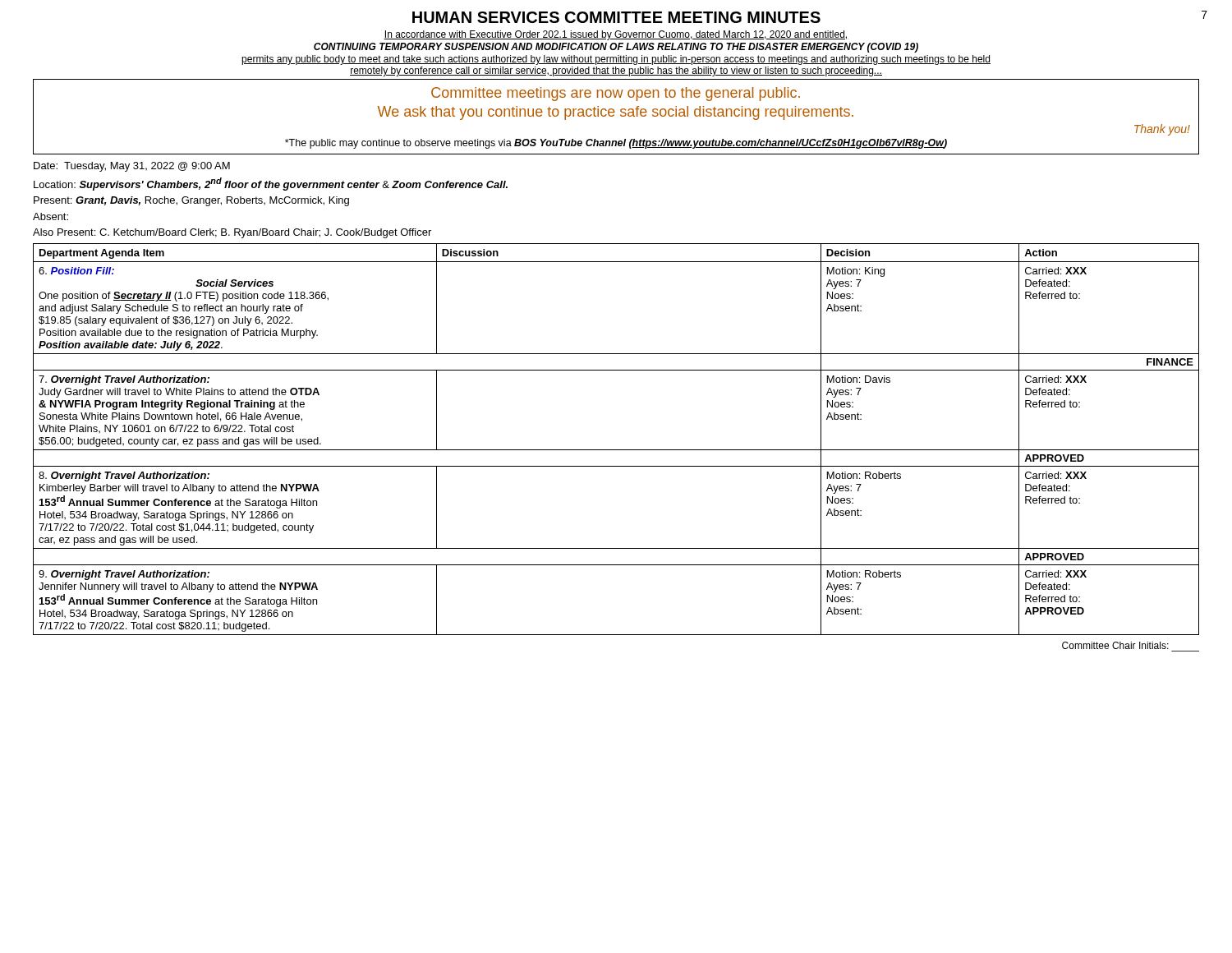Find the region starting "HUMAN SERVICES COMMITTEE MEETING MINUTES"
1232x953 pixels.
616,17
